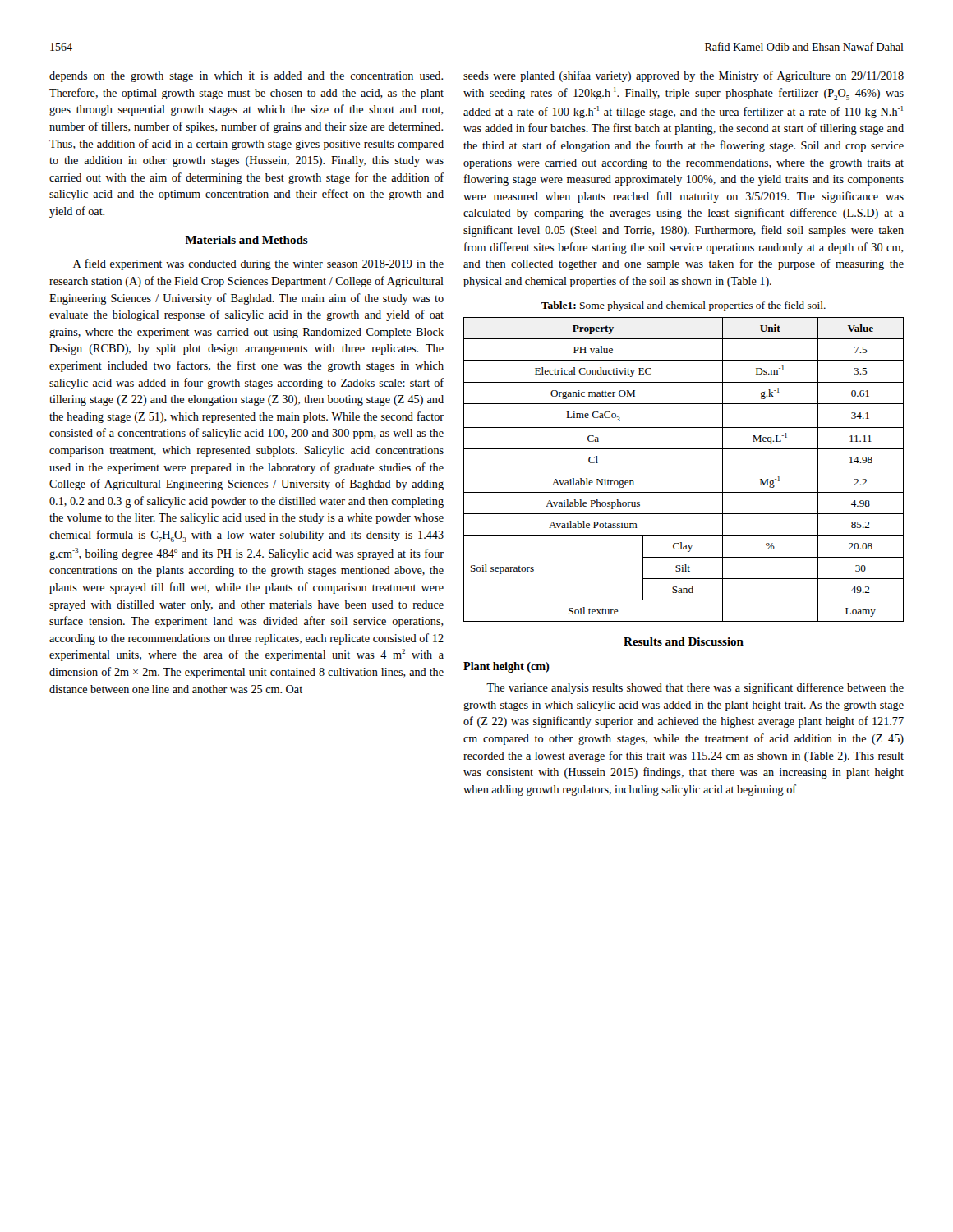The height and width of the screenshot is (1232, 953).
Task: Point to "Plant height (cm)"
Action: (x=506, y=666)
